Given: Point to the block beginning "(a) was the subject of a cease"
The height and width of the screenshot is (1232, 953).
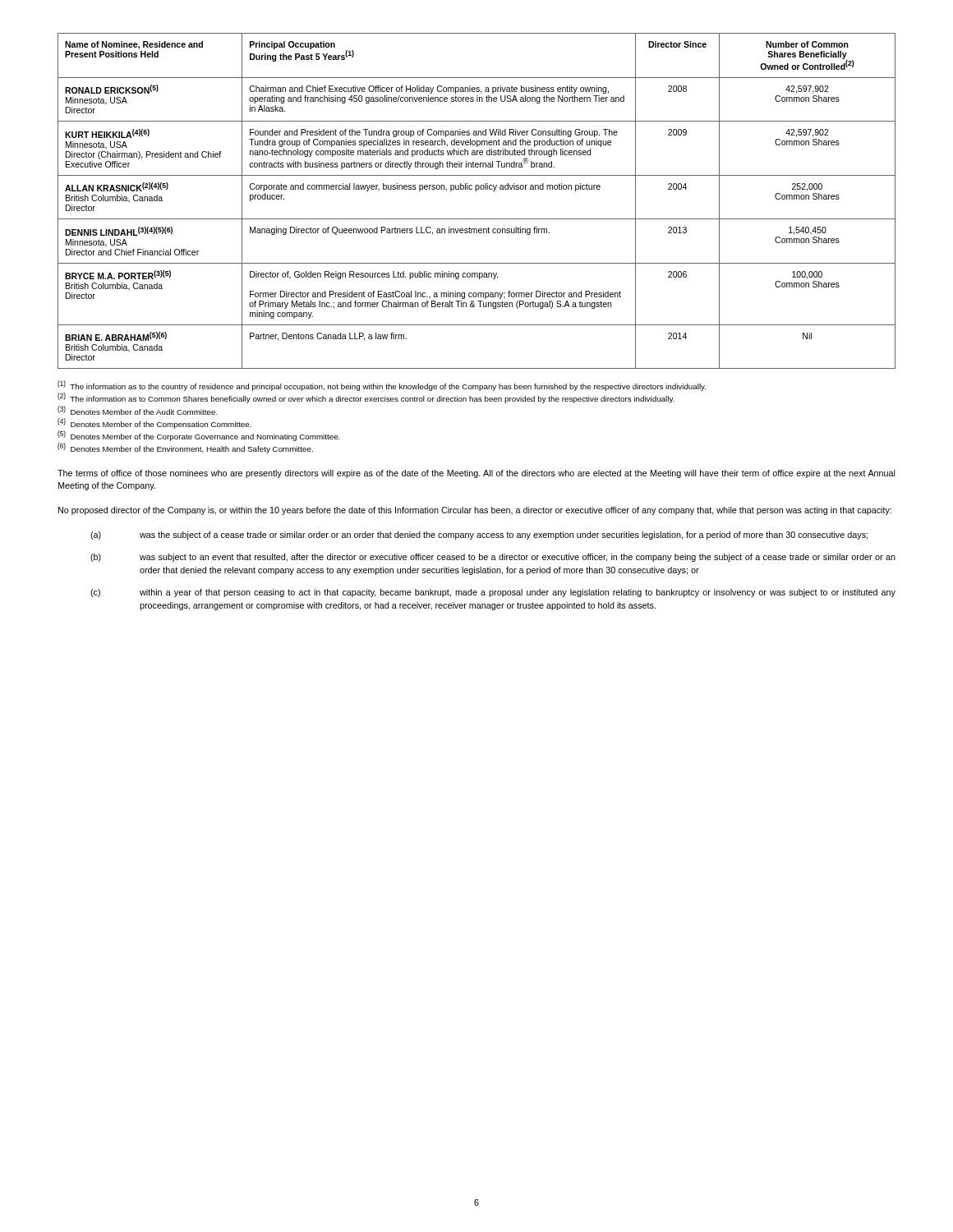Looking at the screenshot, I should pyautogui.click(x=476, y=535).
